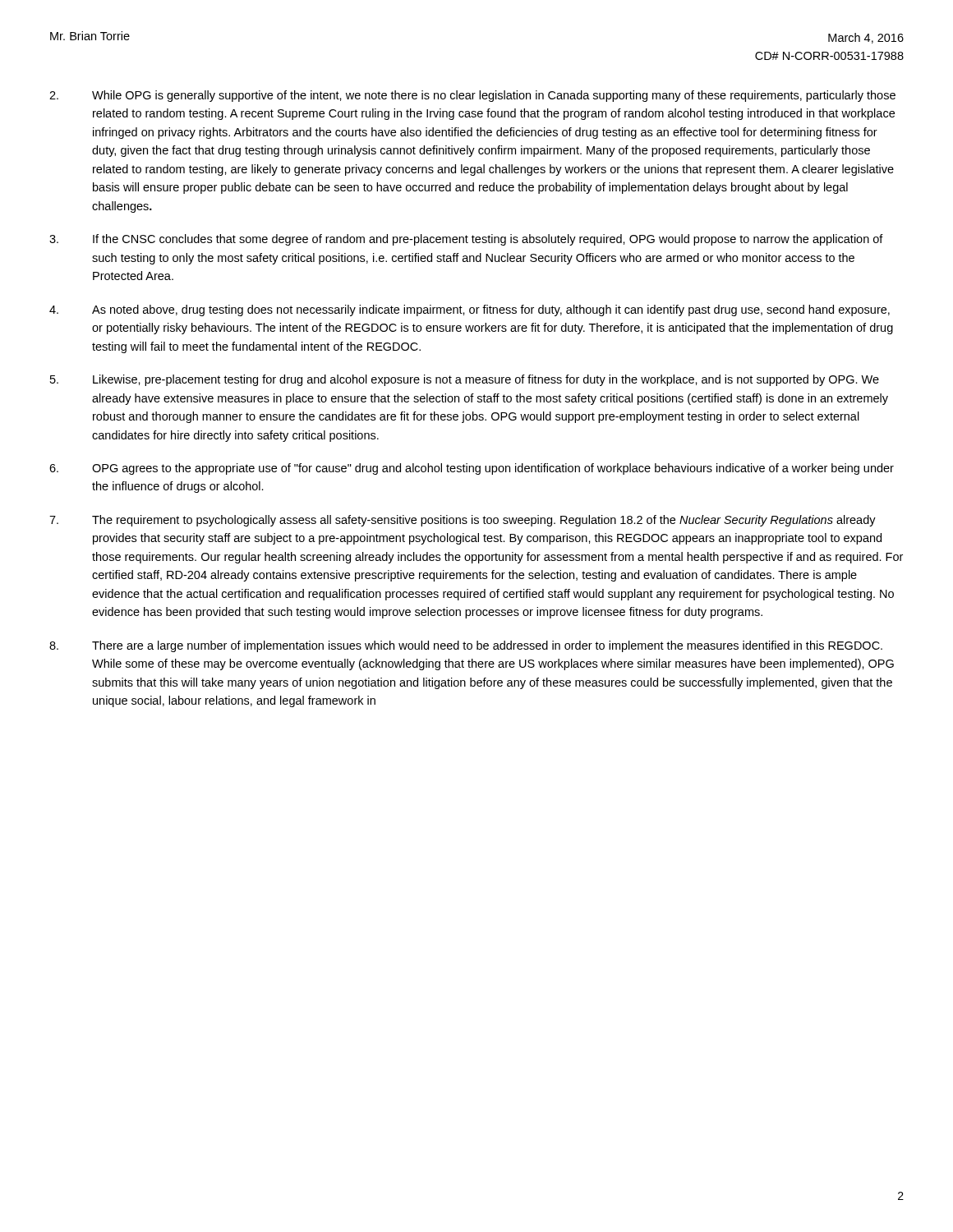Find the text block starting "4. As noted above, drug testing does not"

pos(476,328)
